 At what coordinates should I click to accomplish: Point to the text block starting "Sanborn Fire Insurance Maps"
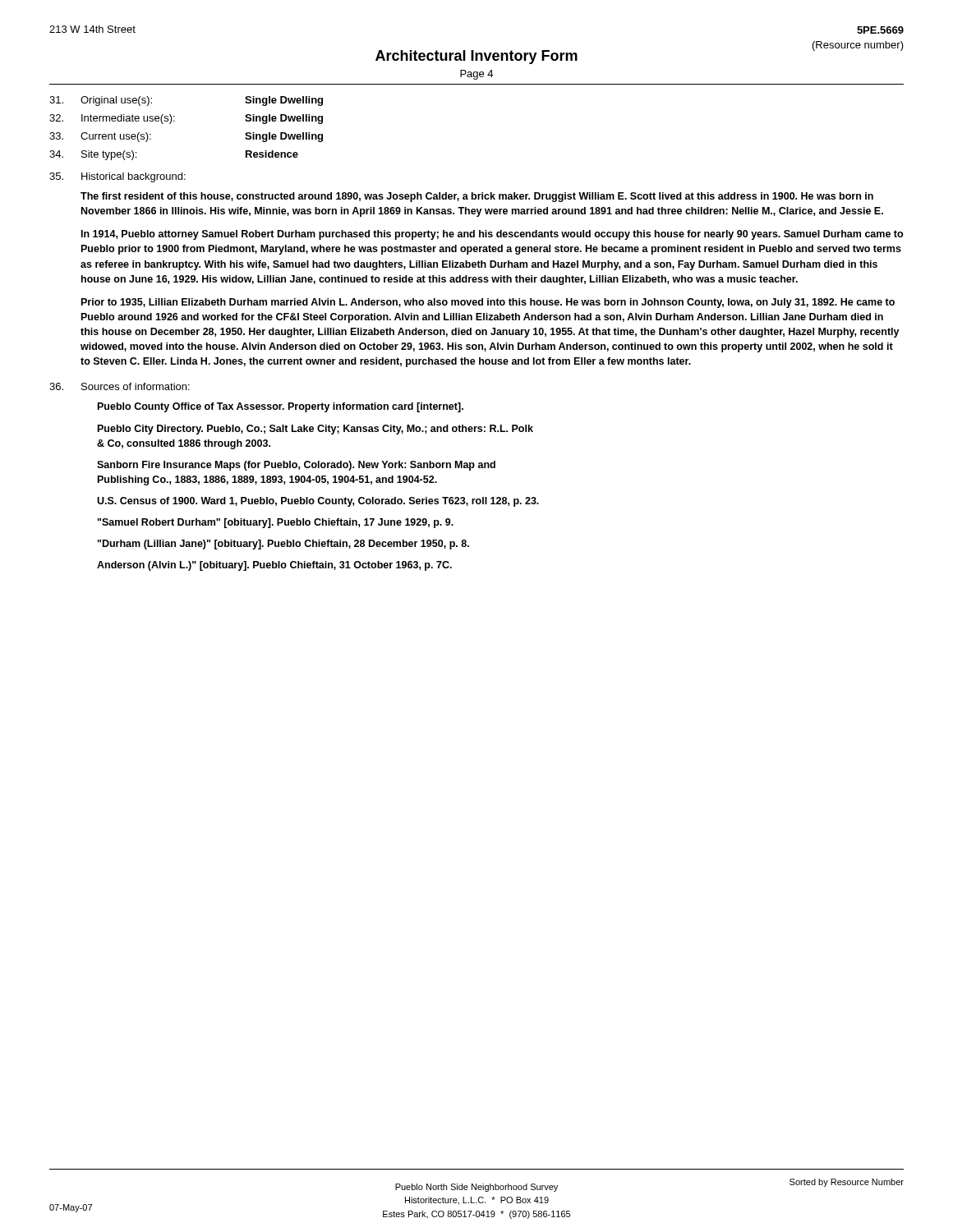tap(296, 472)
